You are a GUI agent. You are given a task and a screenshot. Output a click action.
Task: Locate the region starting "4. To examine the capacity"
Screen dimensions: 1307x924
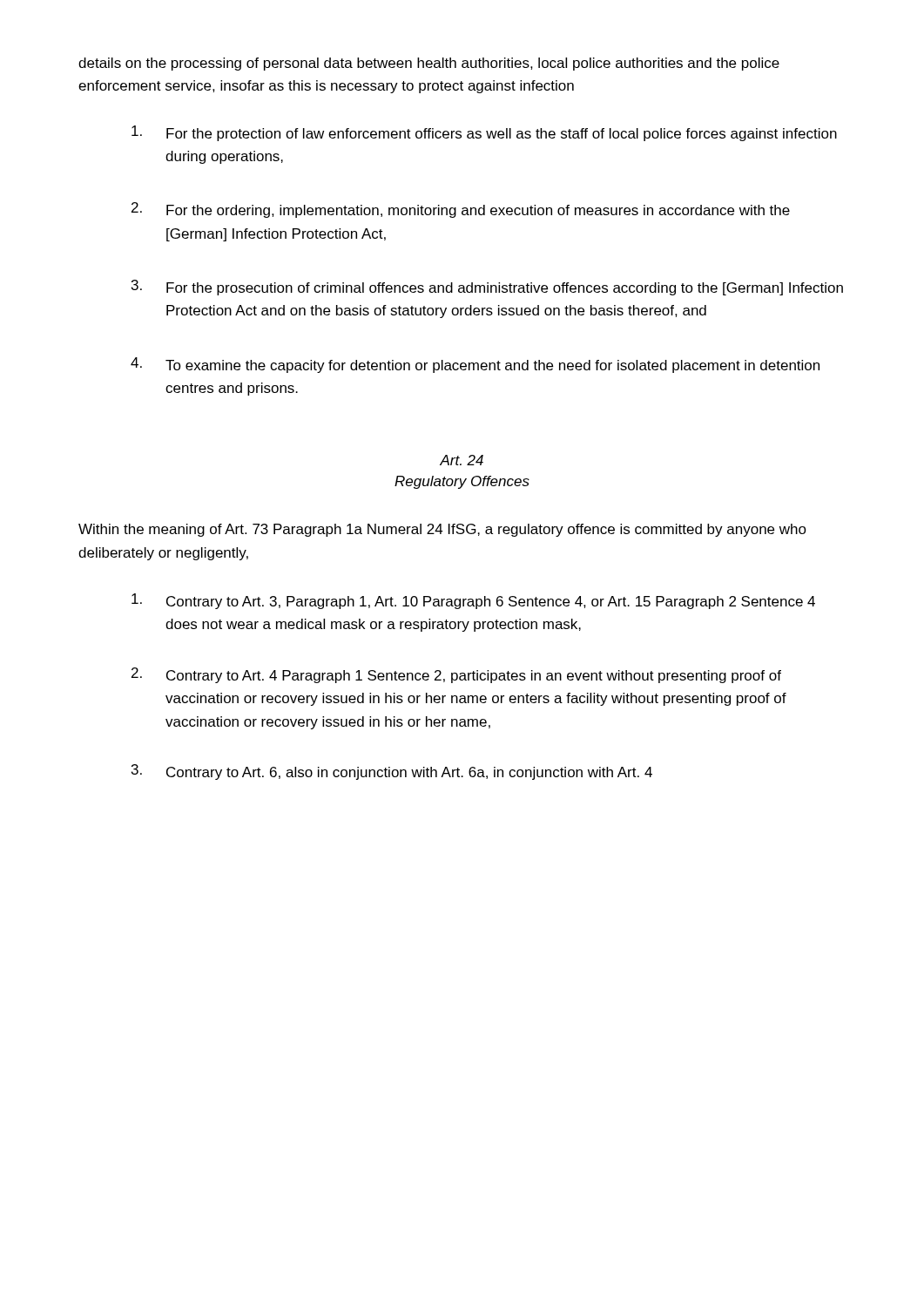coord(488,377)
